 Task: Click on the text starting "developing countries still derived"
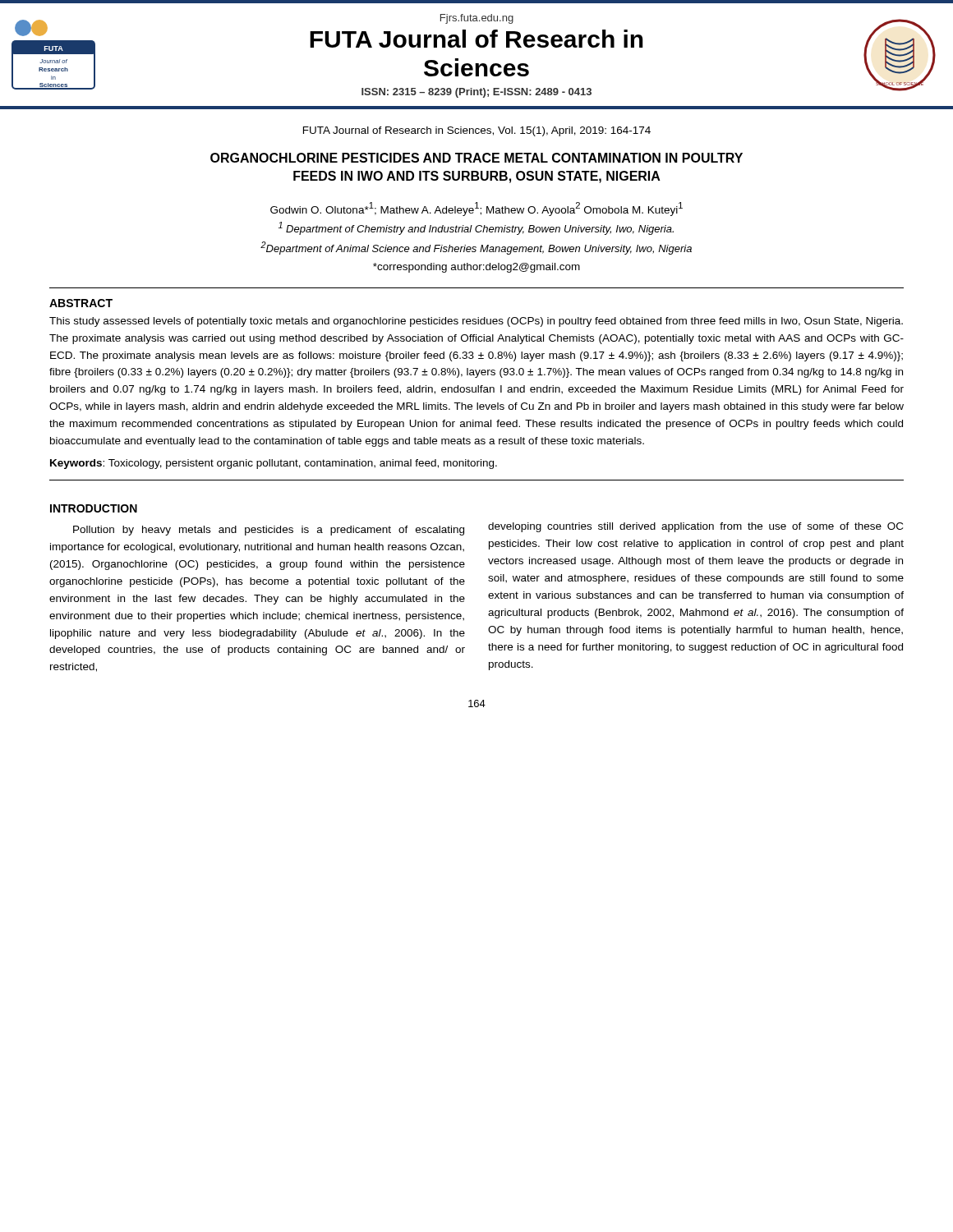click(x=696, y=596)
